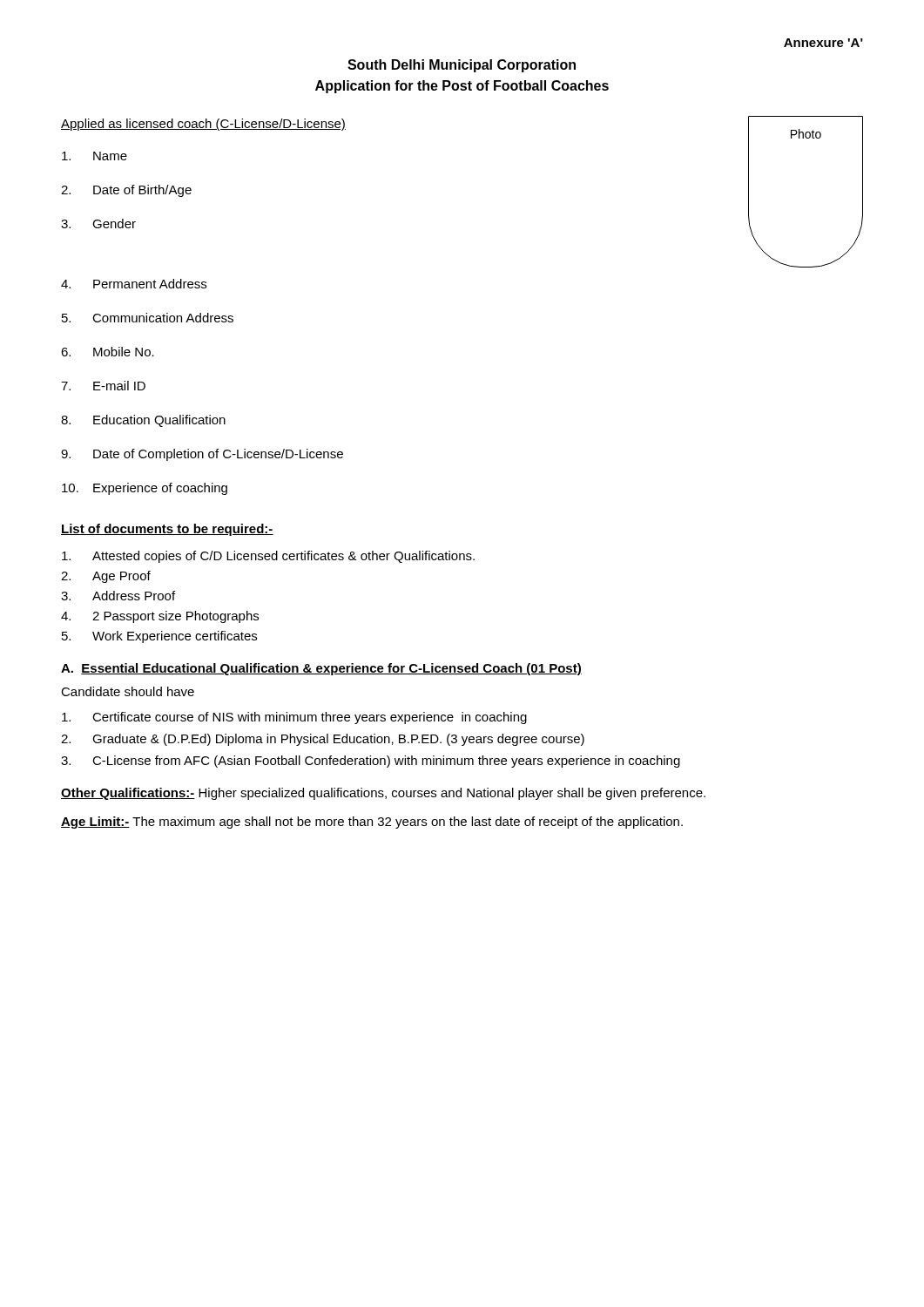Where is the passage that starts "Other Qualifications:- Higher specialized qualifications,"?
Screen dimensions: 1307x924
point(384,792)
